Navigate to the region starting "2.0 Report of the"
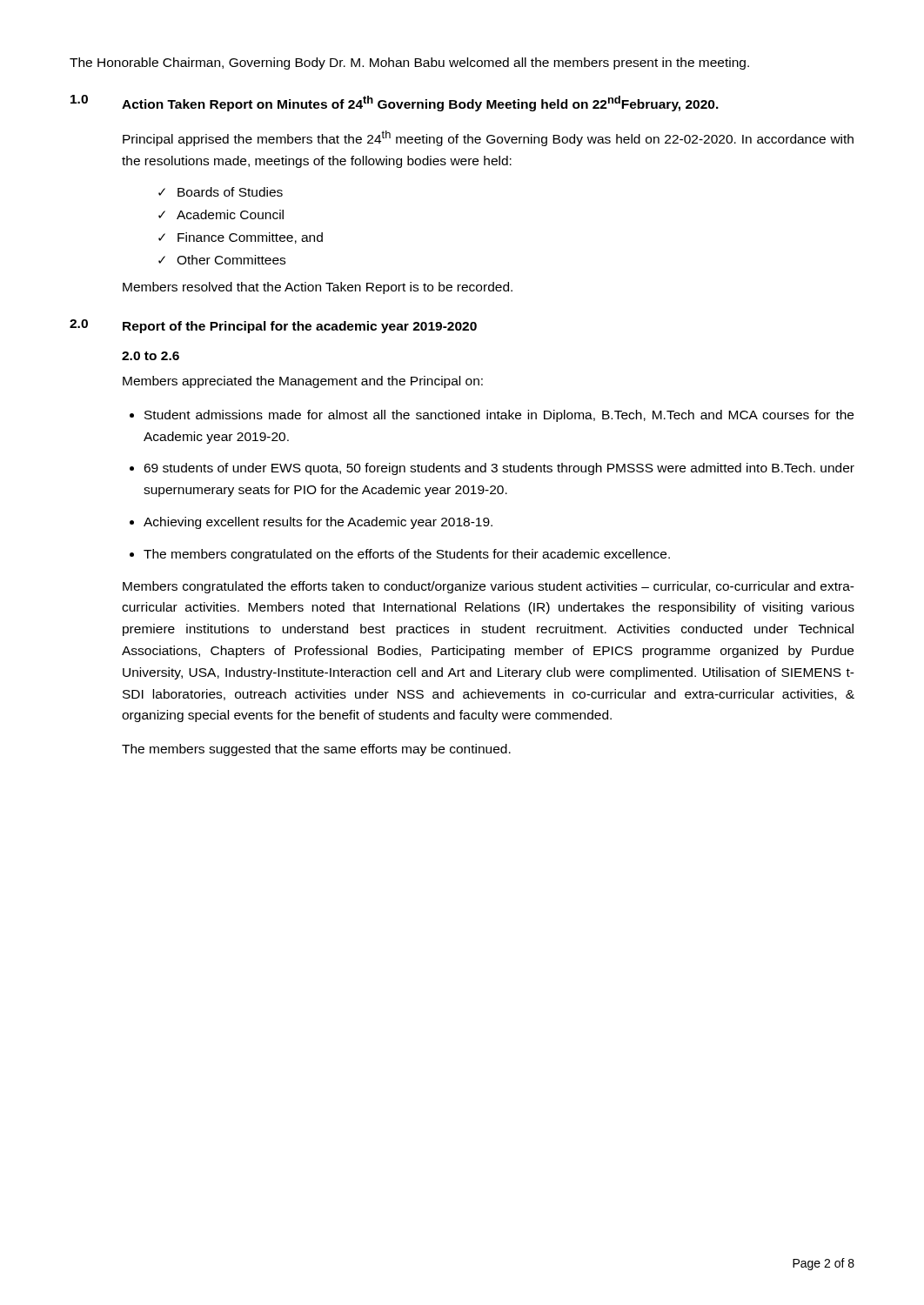This screenshot has width=924, height=1305. coord(273,326)
